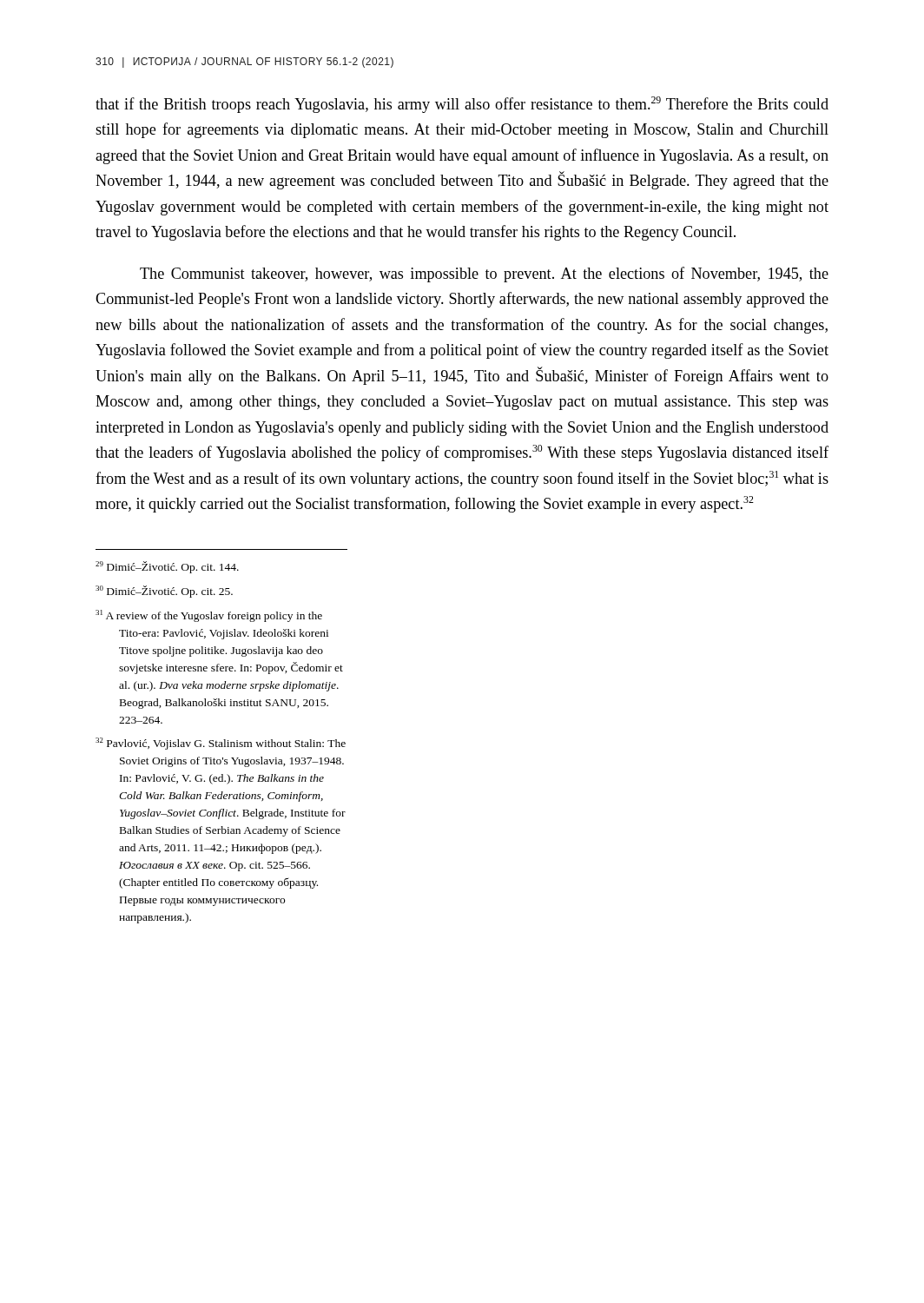Point to the text starting "32 Pavlović, Vojislav G. Stalinism without Stalin: The"
924x1303 pixels.
point(221,830)
